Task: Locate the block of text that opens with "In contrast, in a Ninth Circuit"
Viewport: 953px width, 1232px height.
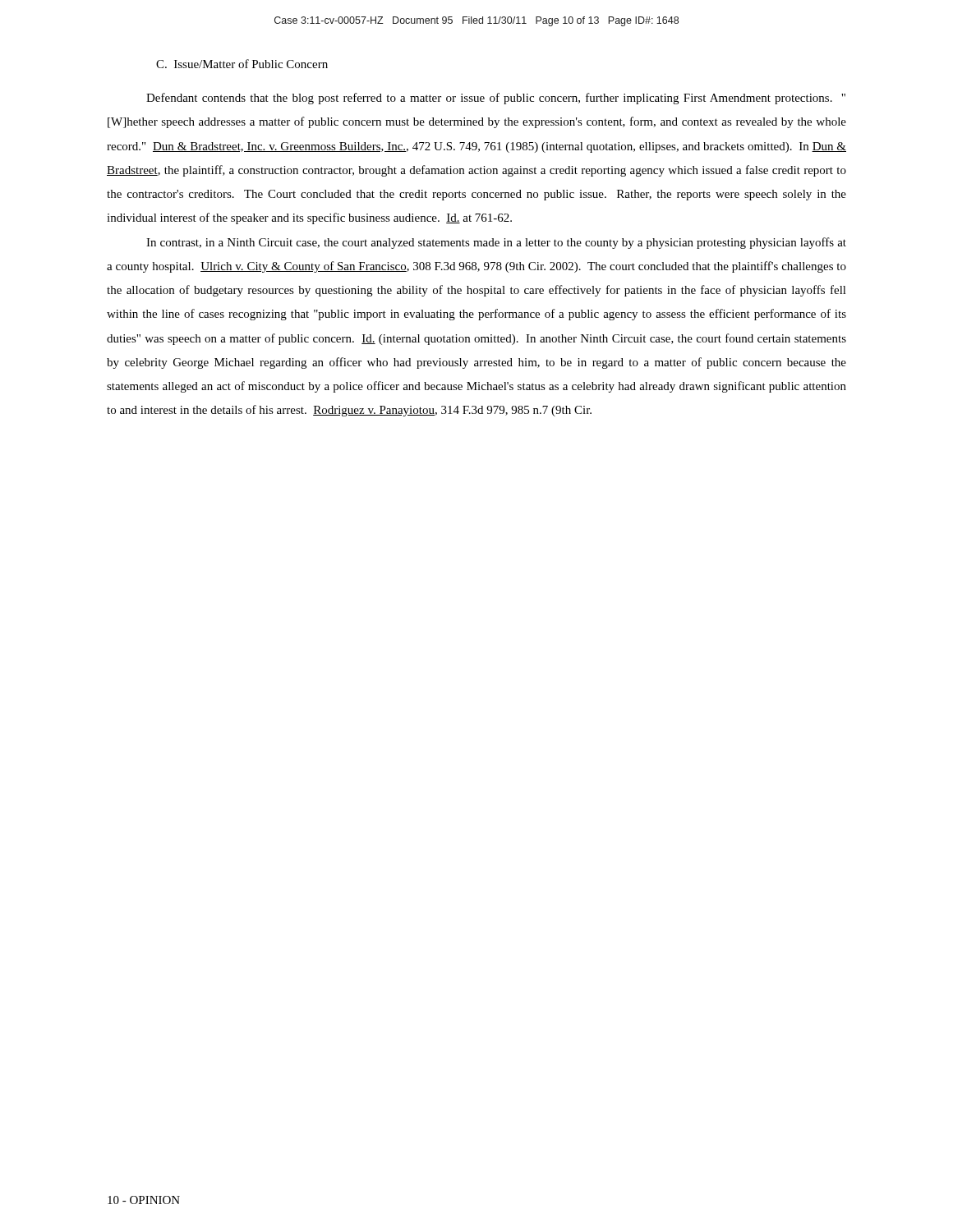Action: pos(476,326)
